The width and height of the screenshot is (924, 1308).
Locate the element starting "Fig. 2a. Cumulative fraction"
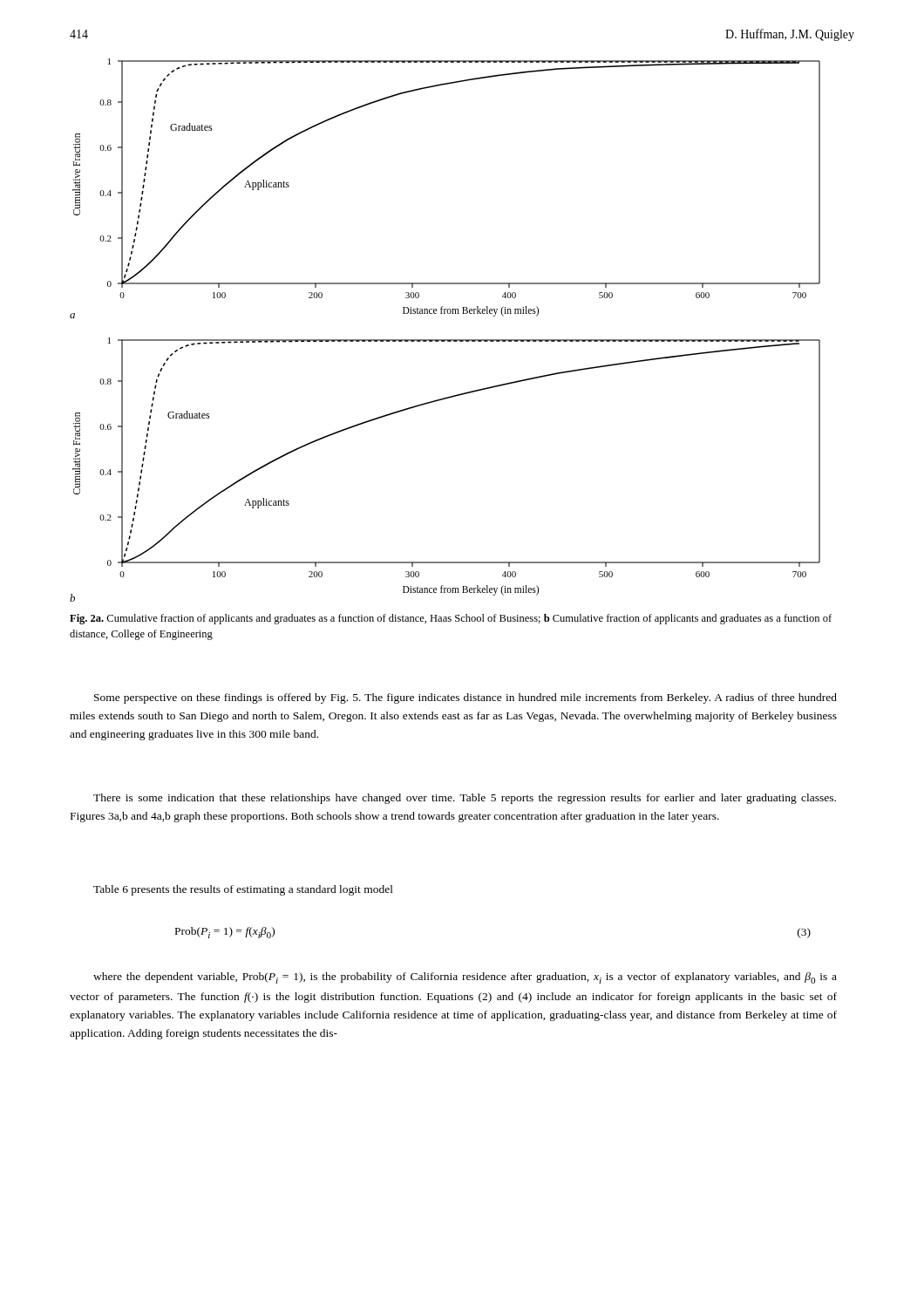point(451,626)
